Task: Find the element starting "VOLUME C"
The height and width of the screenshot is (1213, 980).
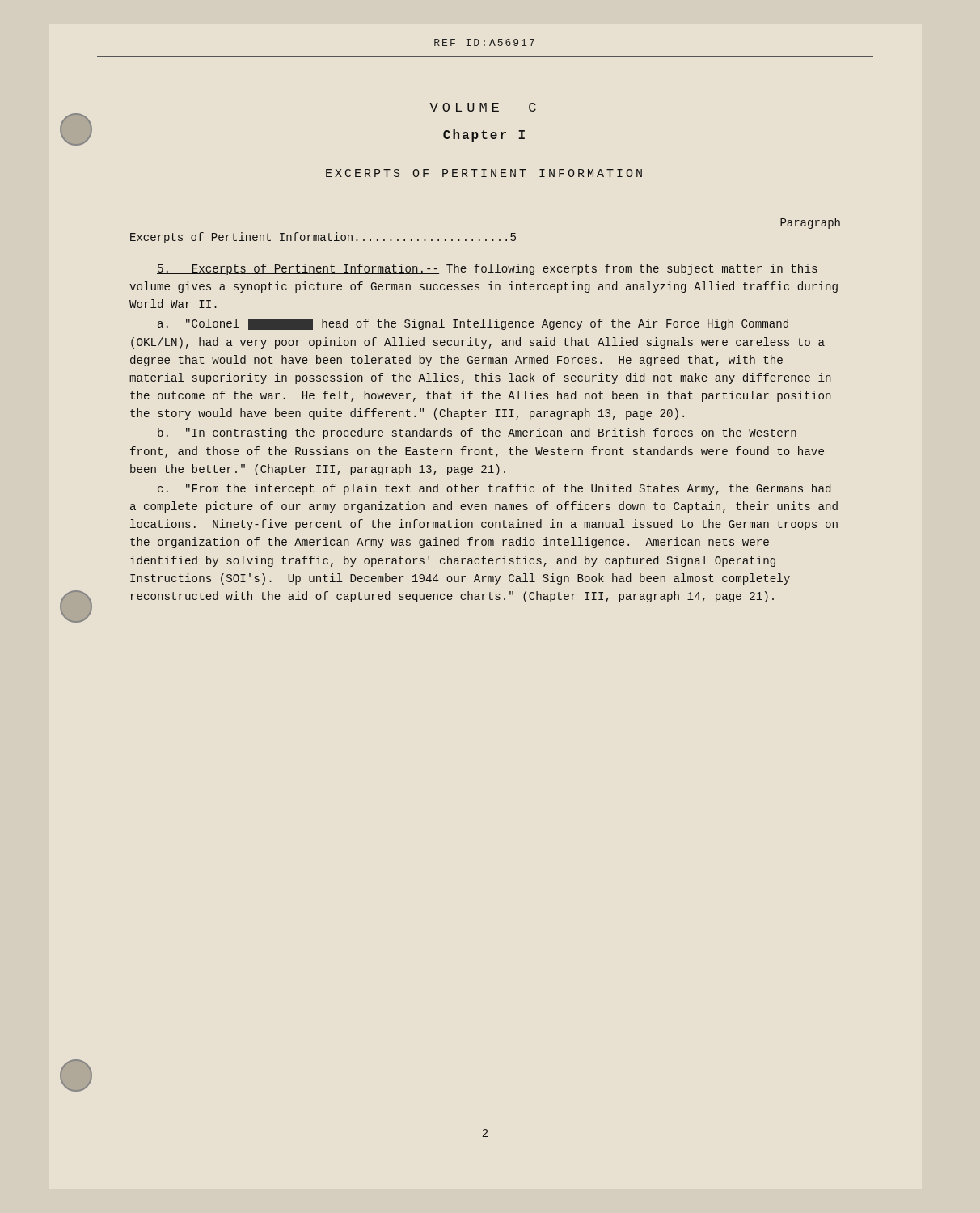Action: point(485,108)
